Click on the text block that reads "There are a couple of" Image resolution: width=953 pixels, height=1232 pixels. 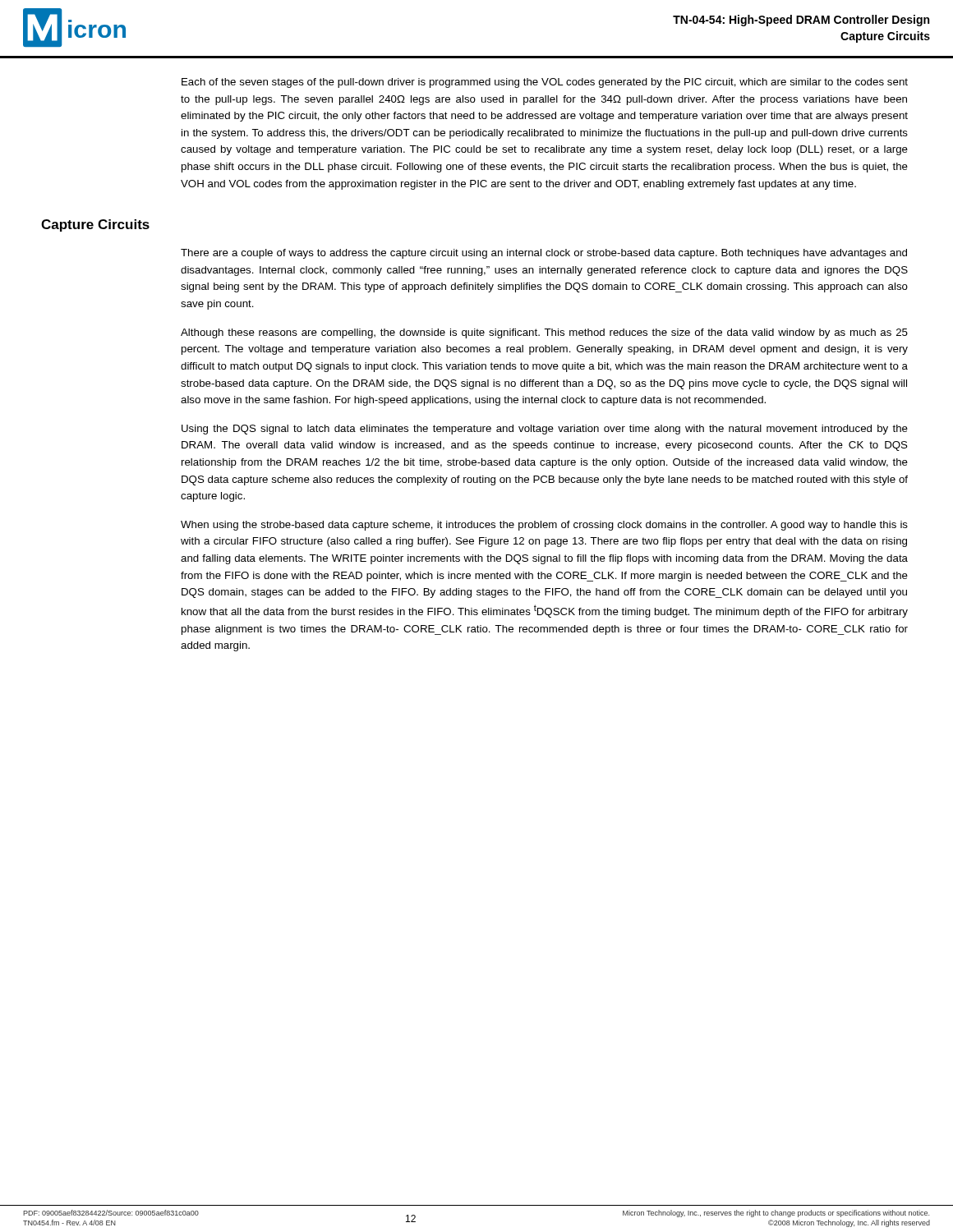pyautogui.click(x=544, y=278)
